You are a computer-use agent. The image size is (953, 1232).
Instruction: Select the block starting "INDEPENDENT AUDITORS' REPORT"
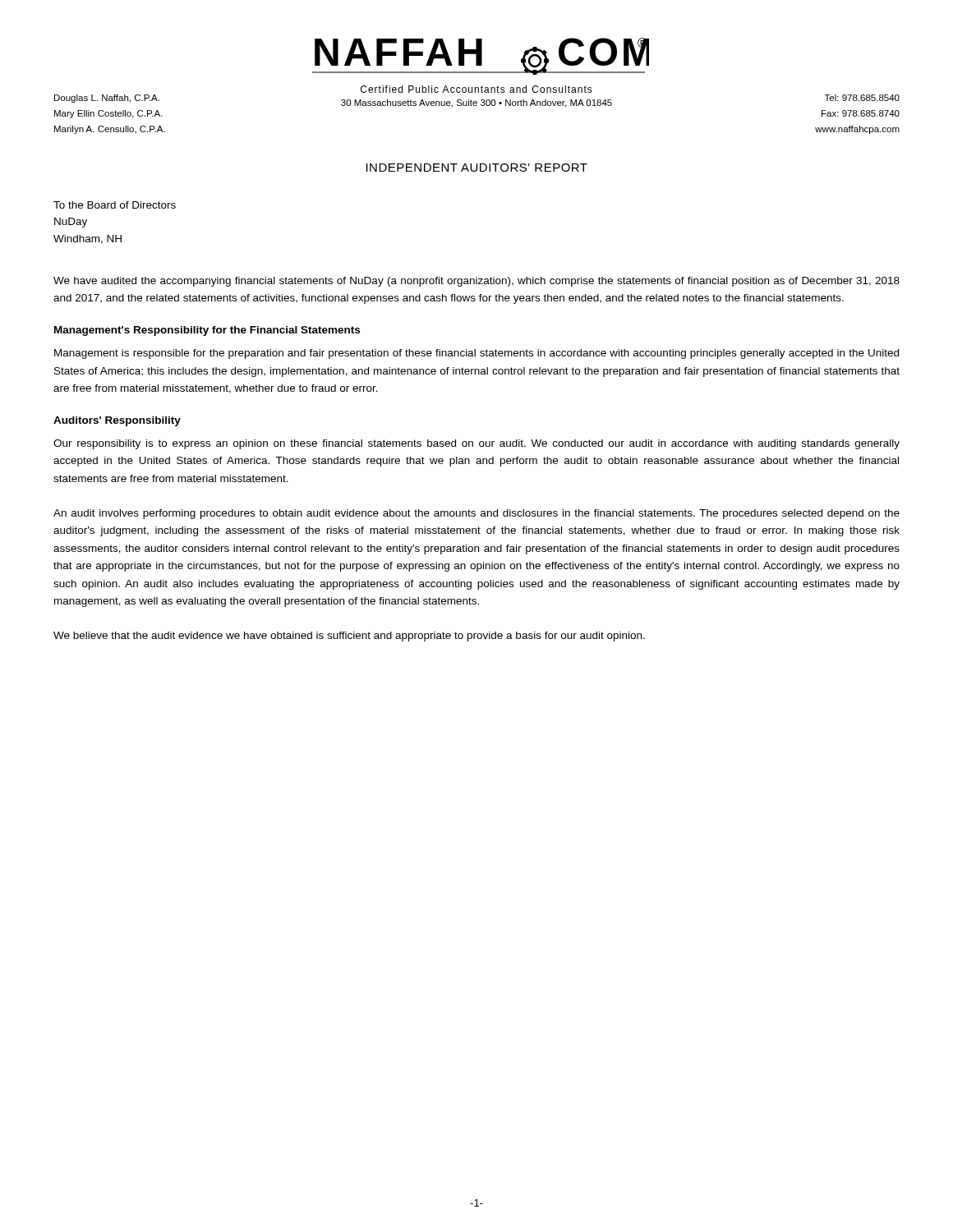(476, 167)
